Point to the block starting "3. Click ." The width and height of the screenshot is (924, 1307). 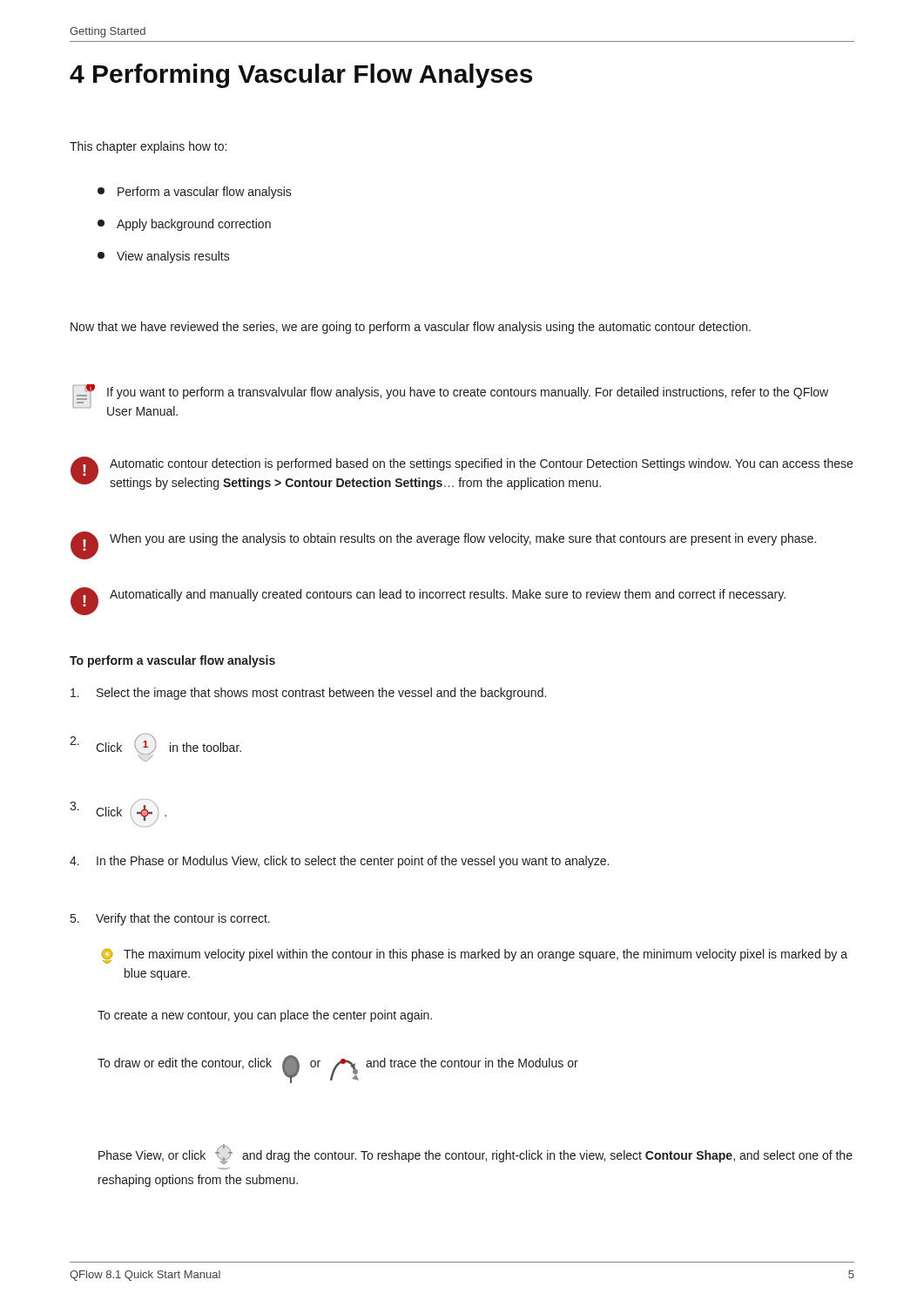pyautogui.click(x=119, y=813)
